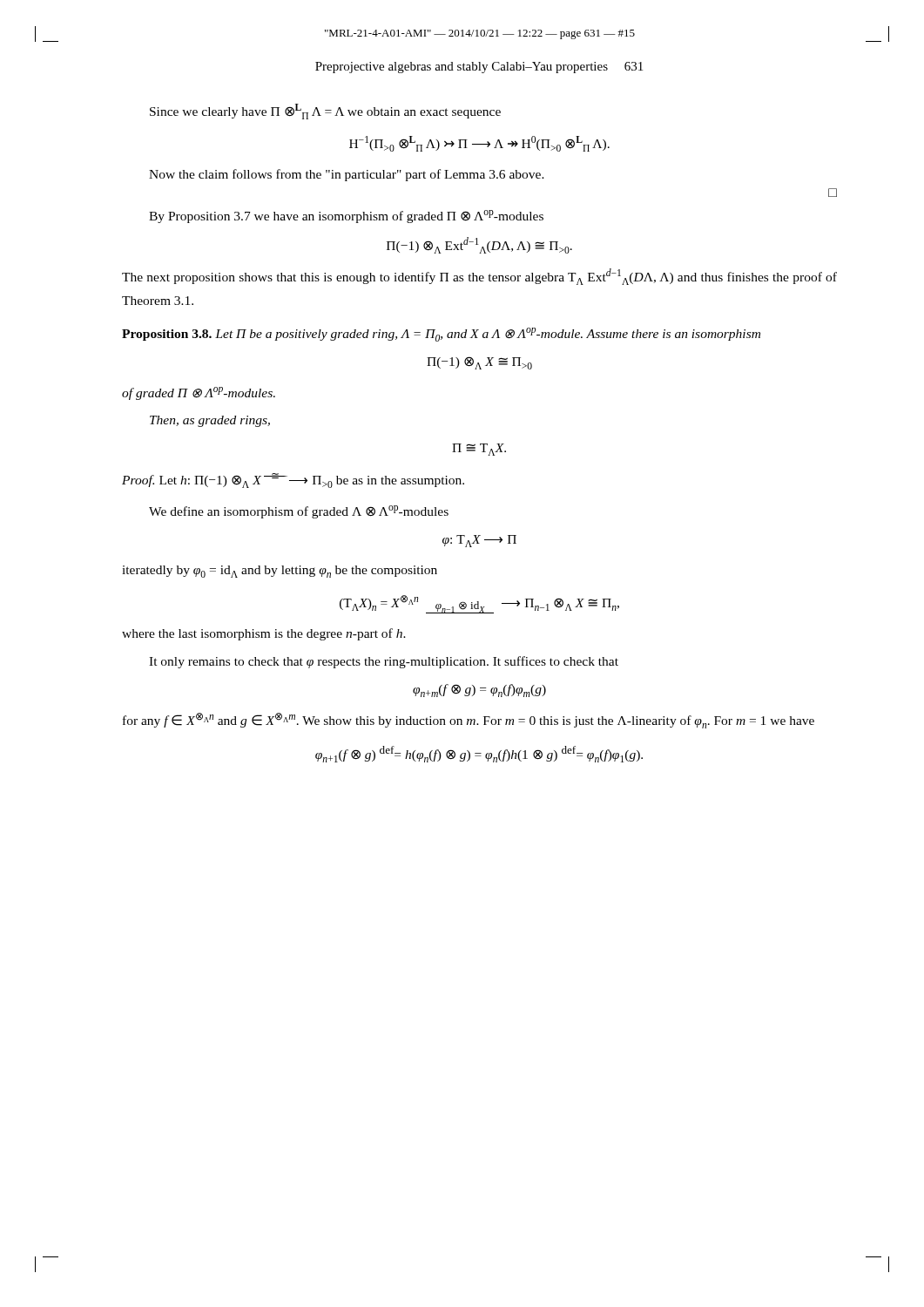Image resolution: width=924 pixels, height=1307 pixels.
Task: Click on the region starting "iteratedly by φ0 = idΛ and by letting"
Action: click(x=280, y=572)
